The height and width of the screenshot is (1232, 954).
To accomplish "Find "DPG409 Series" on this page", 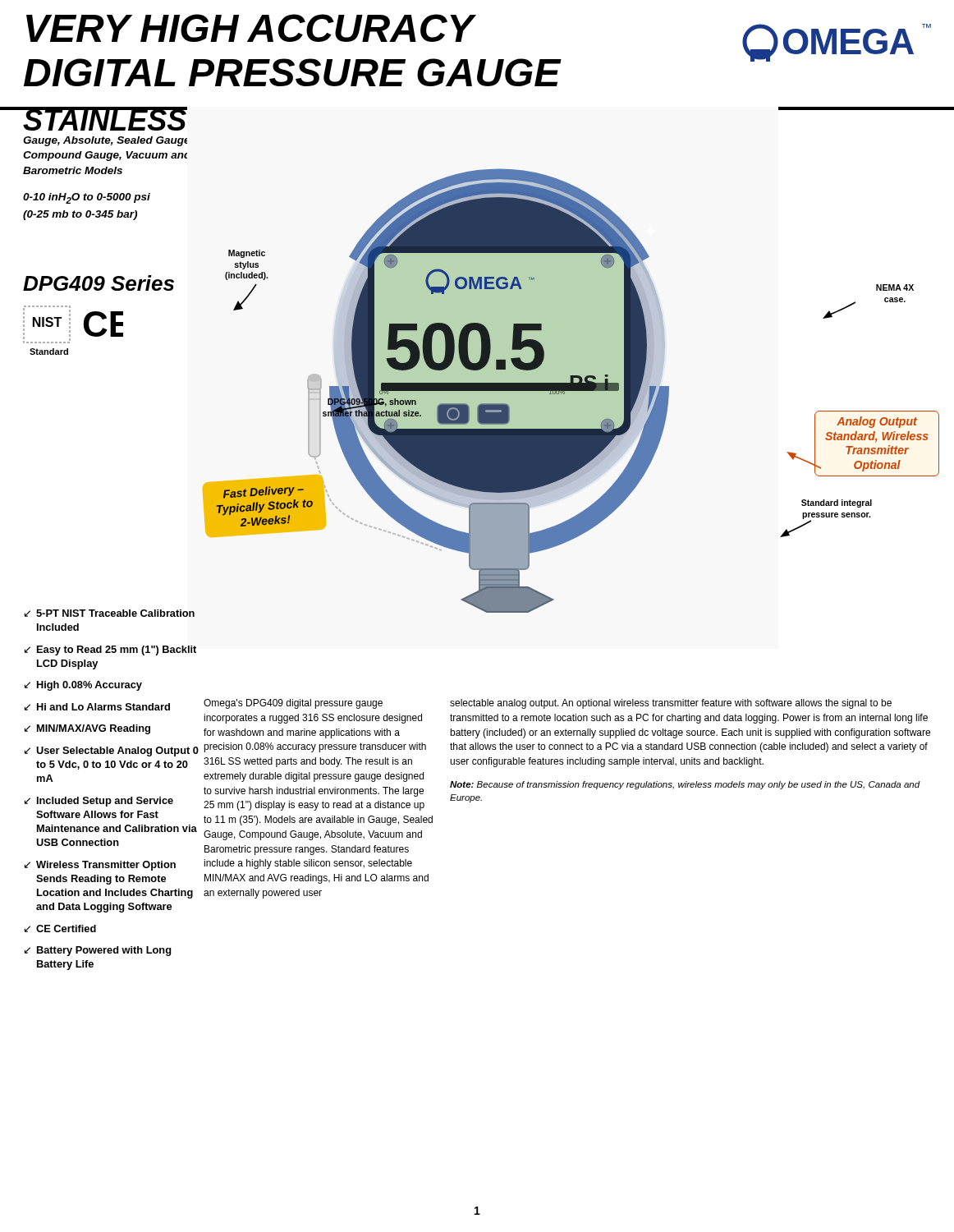I will (x=99, y=283).
